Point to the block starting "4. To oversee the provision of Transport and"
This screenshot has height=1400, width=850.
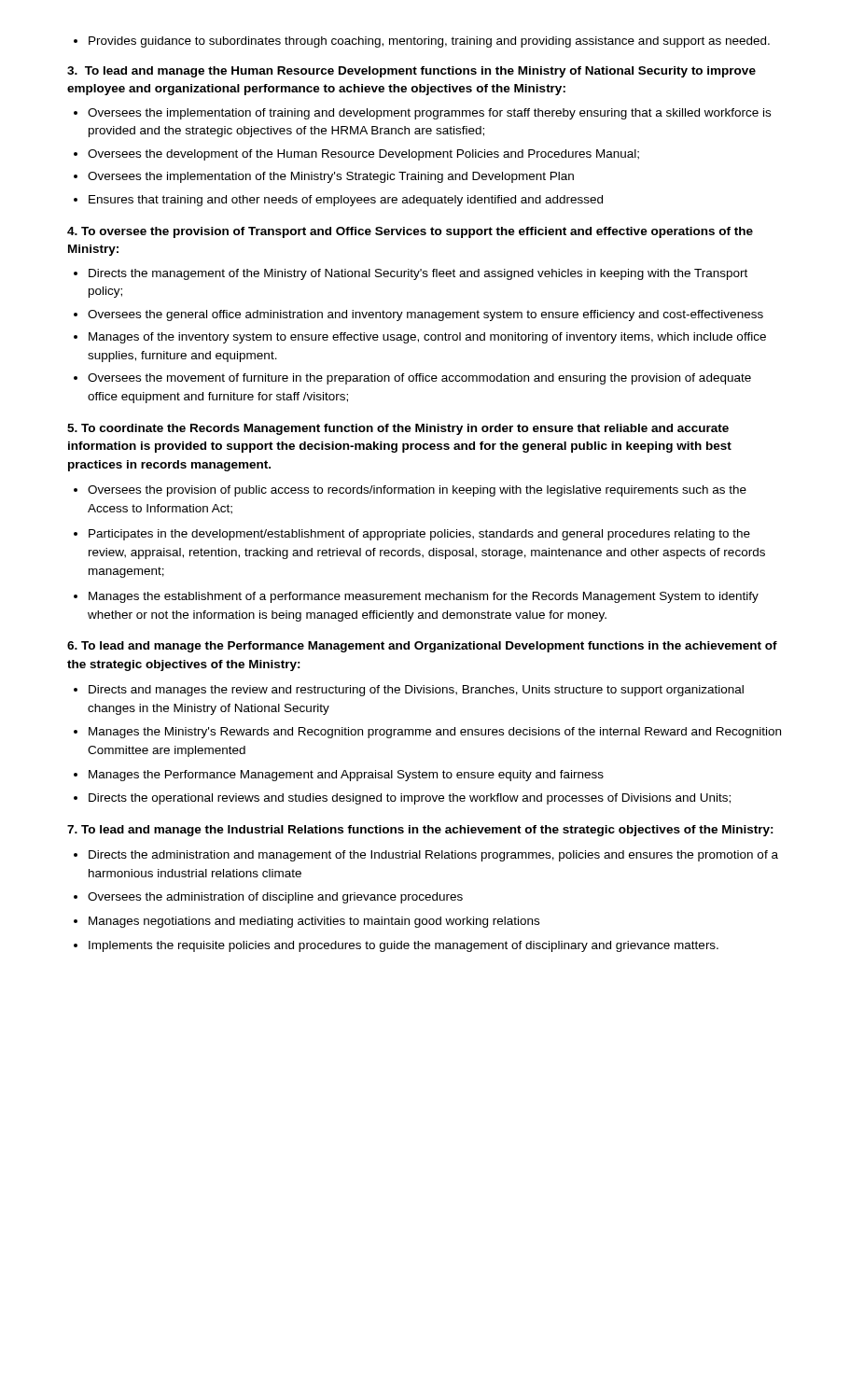pyautogui.click(x=410, y=240)
